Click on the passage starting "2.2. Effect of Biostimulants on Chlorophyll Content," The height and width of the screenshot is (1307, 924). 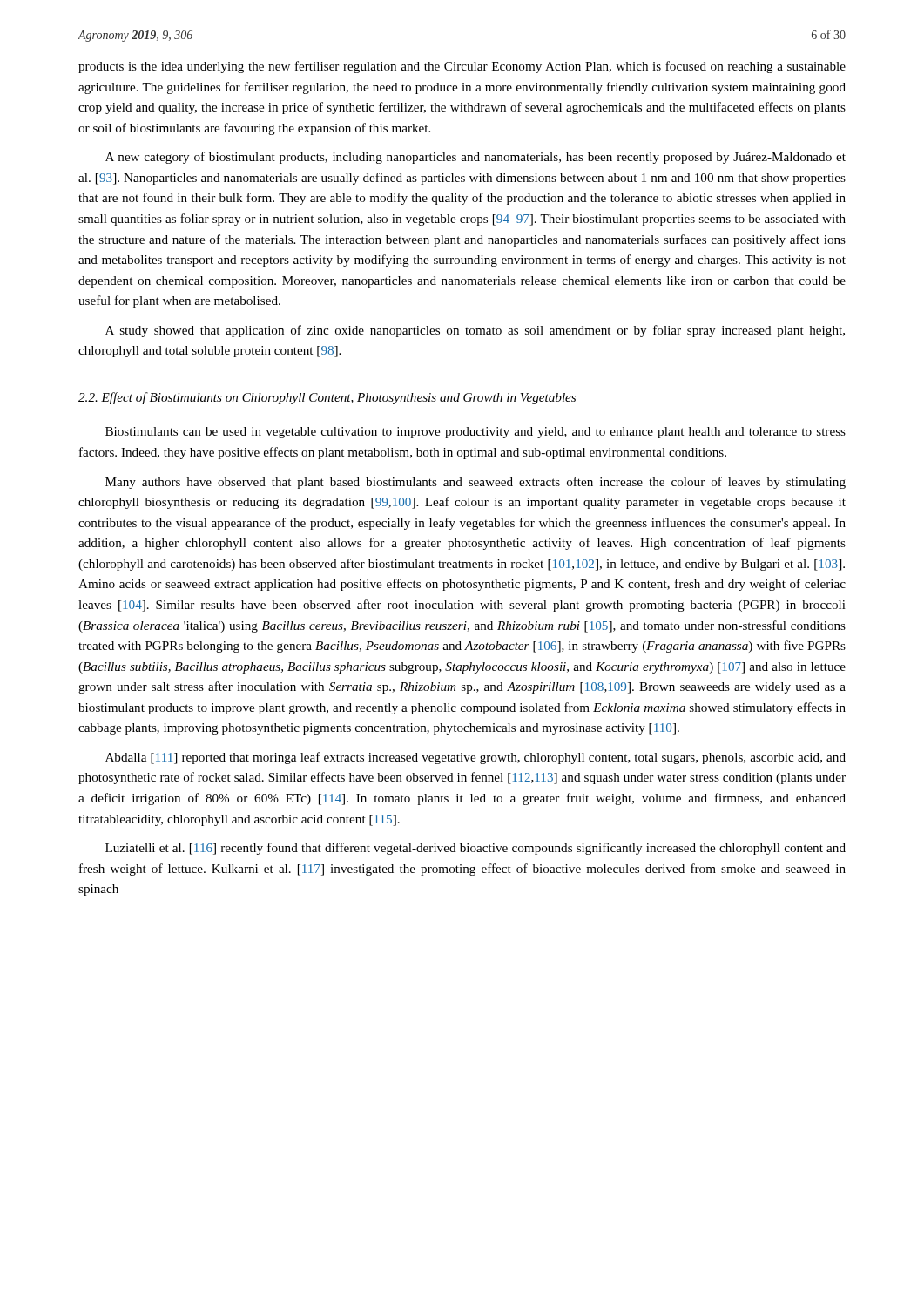462,397
